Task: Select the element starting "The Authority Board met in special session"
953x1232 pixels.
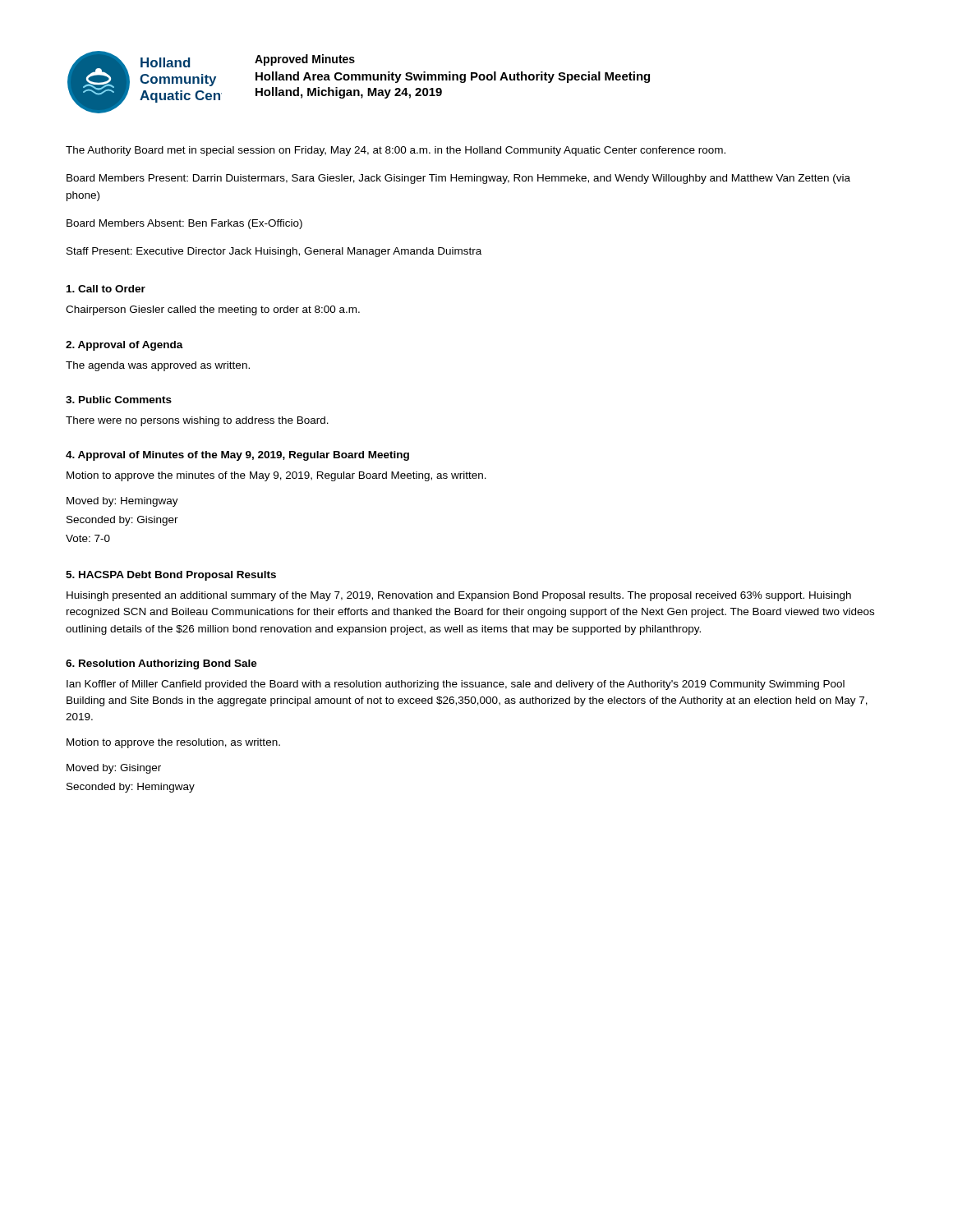Action: click(396, 150)
